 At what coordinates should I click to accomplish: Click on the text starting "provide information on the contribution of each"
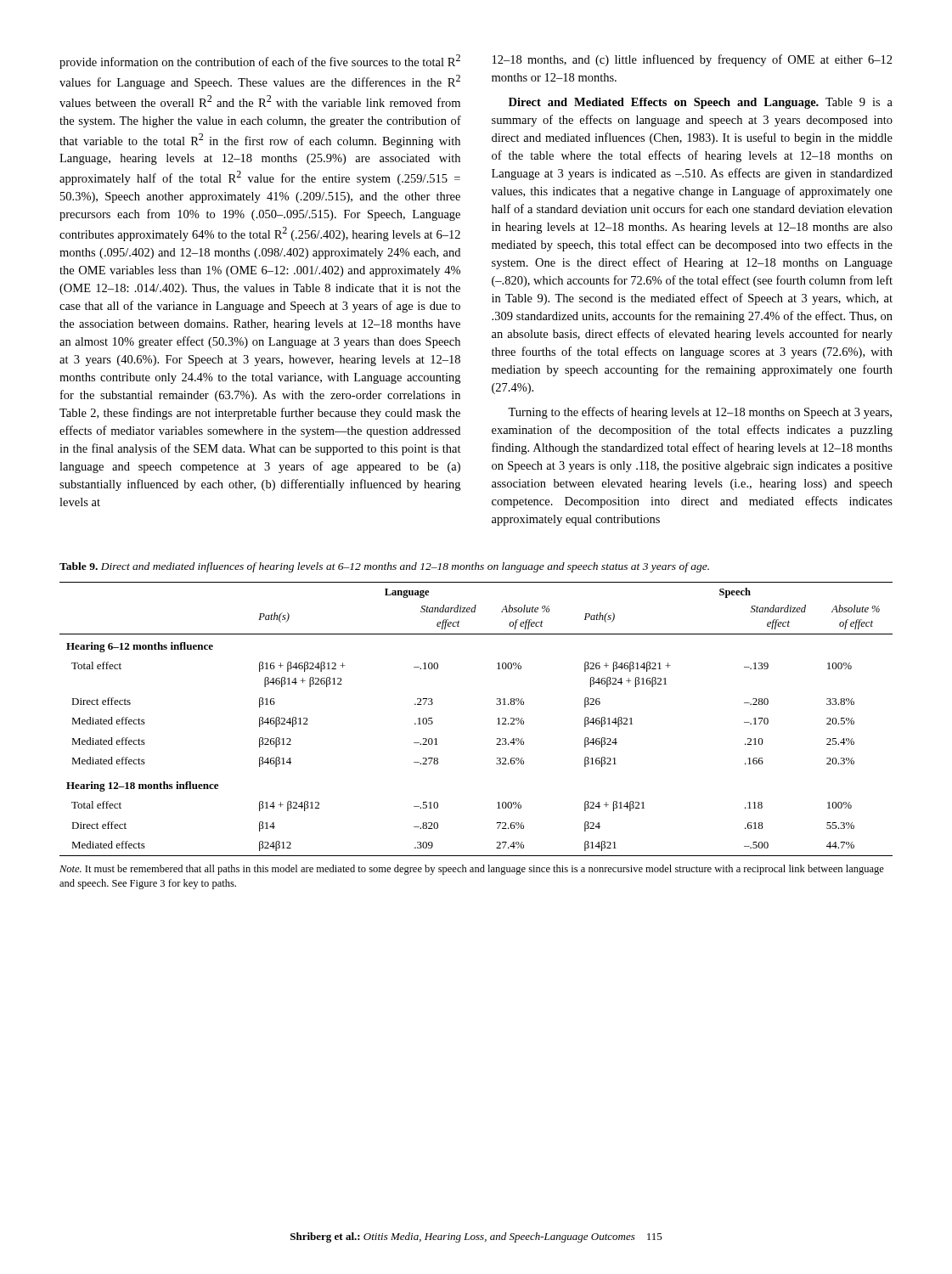coord(260,281)
